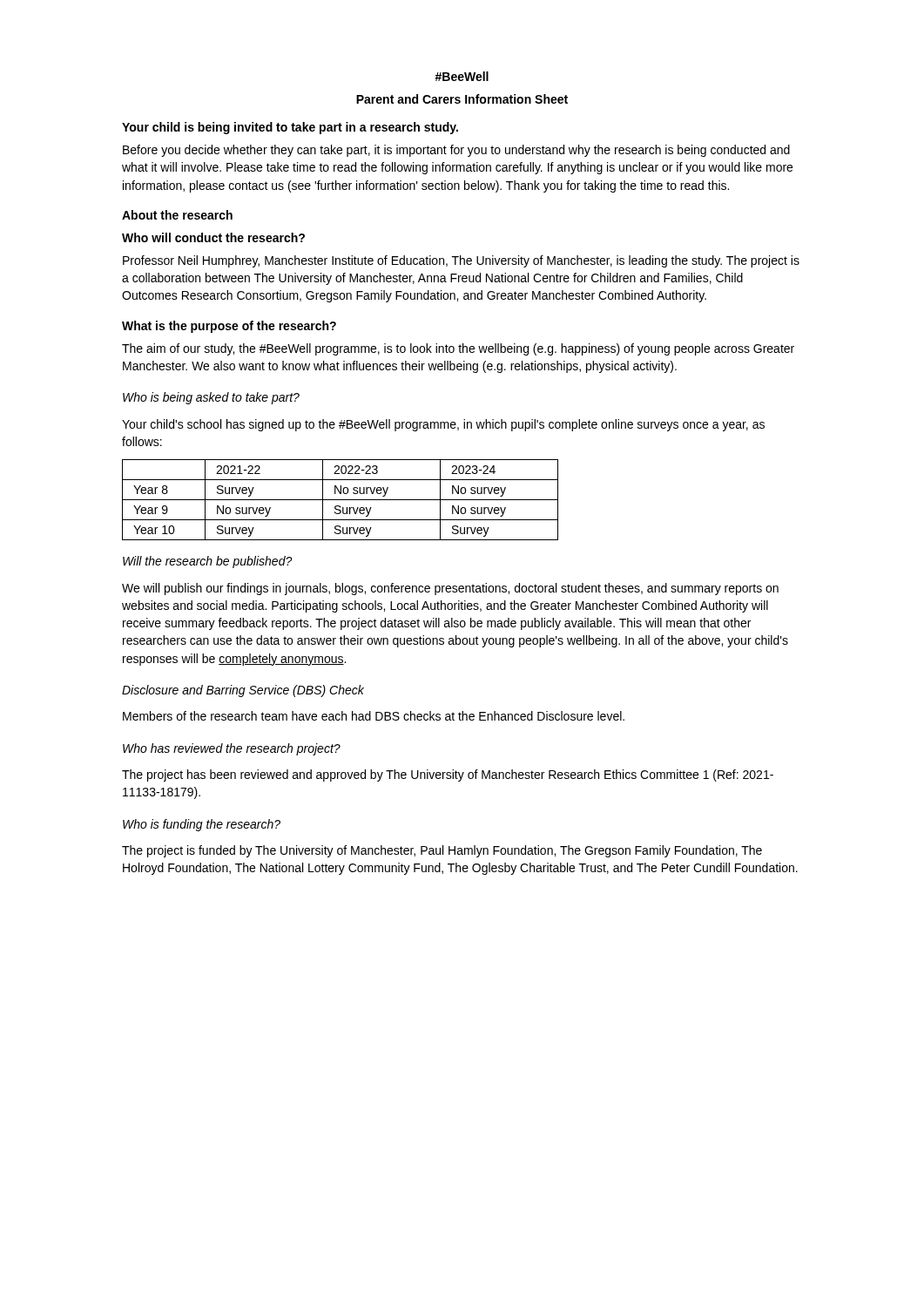Point to the text starting "Your child is"
Viewport: 924px width, 1307px height.
pos(290,127)
